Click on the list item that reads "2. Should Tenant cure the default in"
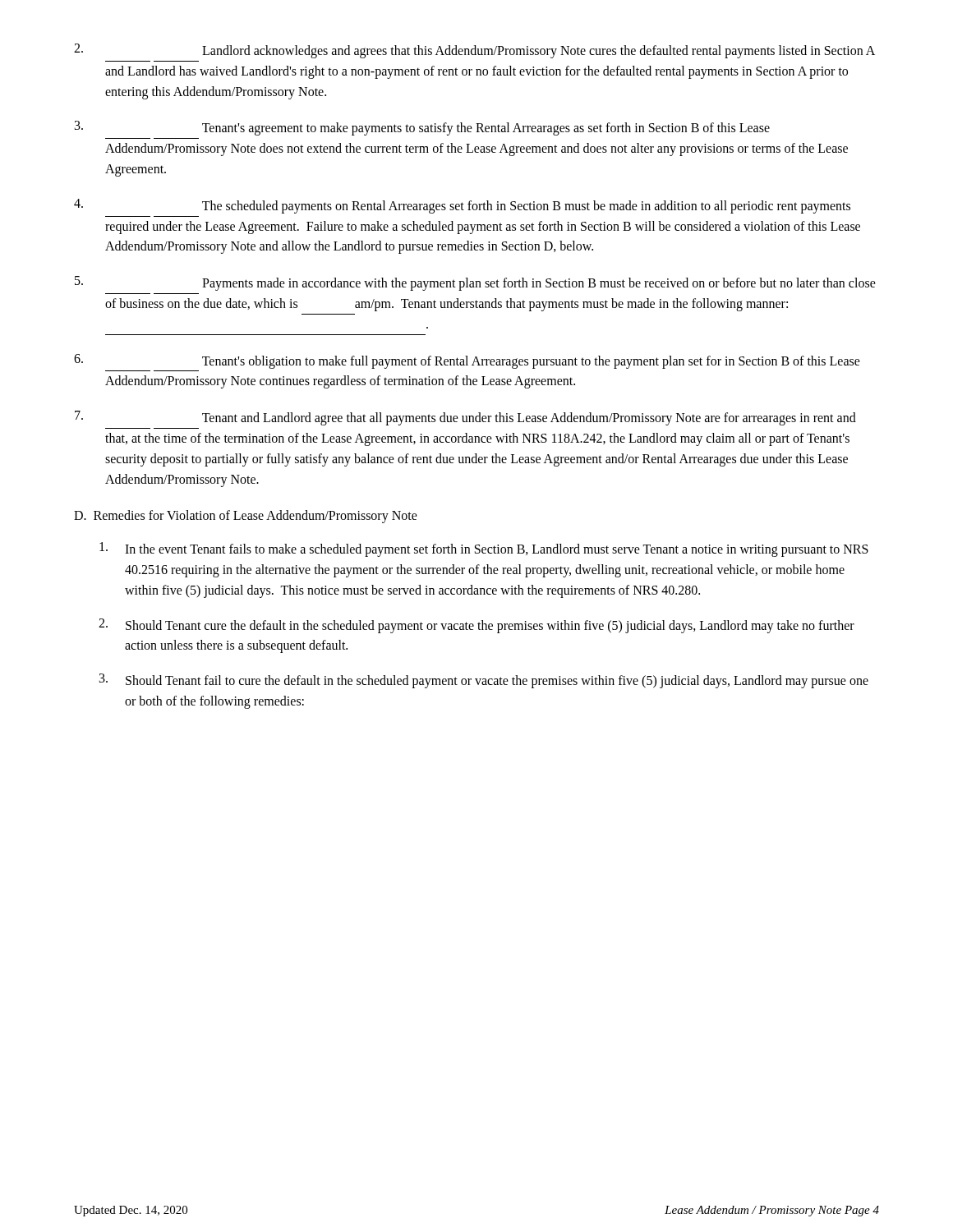Screen dimensions: 1232x953 [489, 636]
